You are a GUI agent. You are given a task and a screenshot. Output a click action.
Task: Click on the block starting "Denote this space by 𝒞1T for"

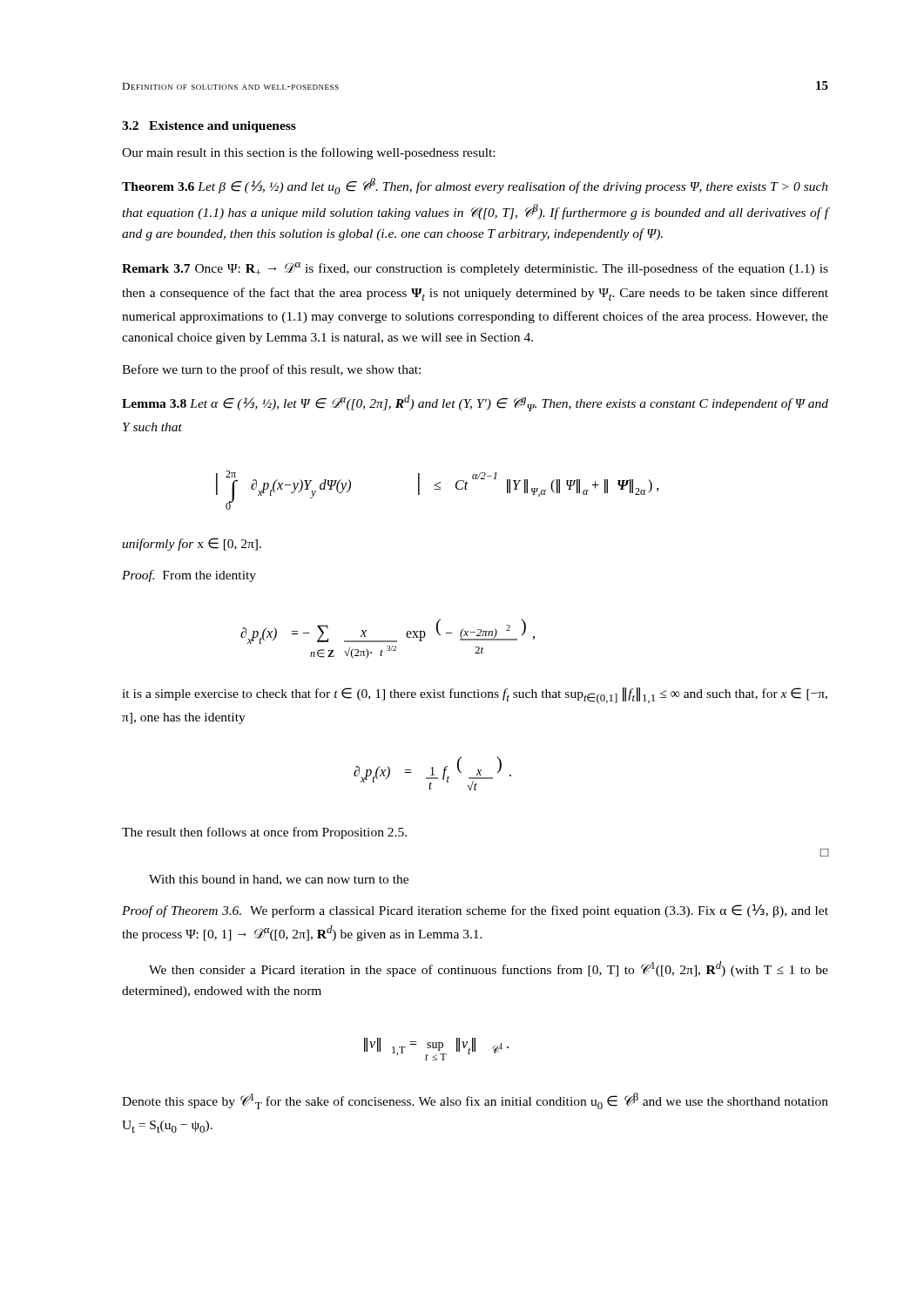pos(475,1113)
